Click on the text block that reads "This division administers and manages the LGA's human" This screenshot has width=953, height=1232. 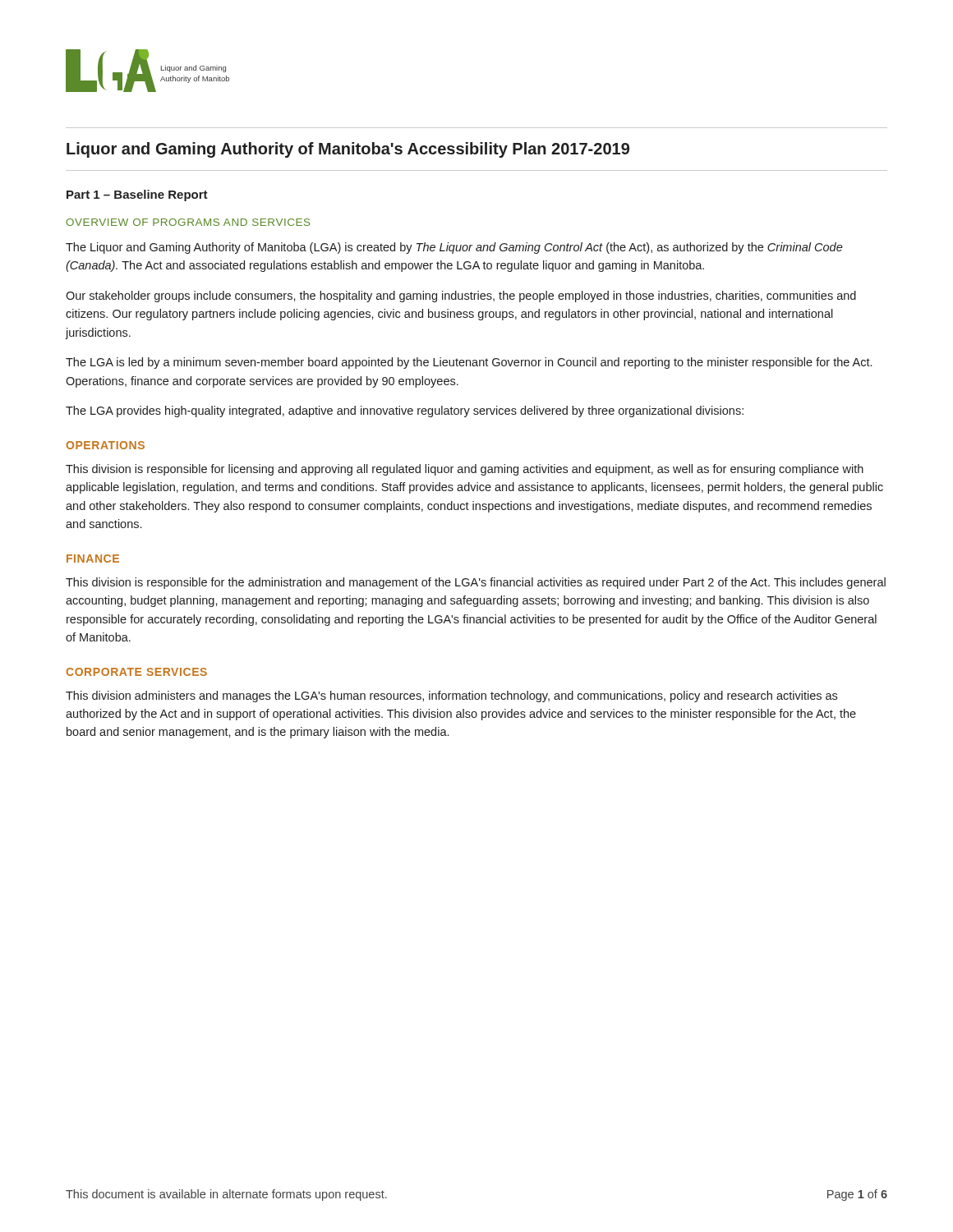461,714
